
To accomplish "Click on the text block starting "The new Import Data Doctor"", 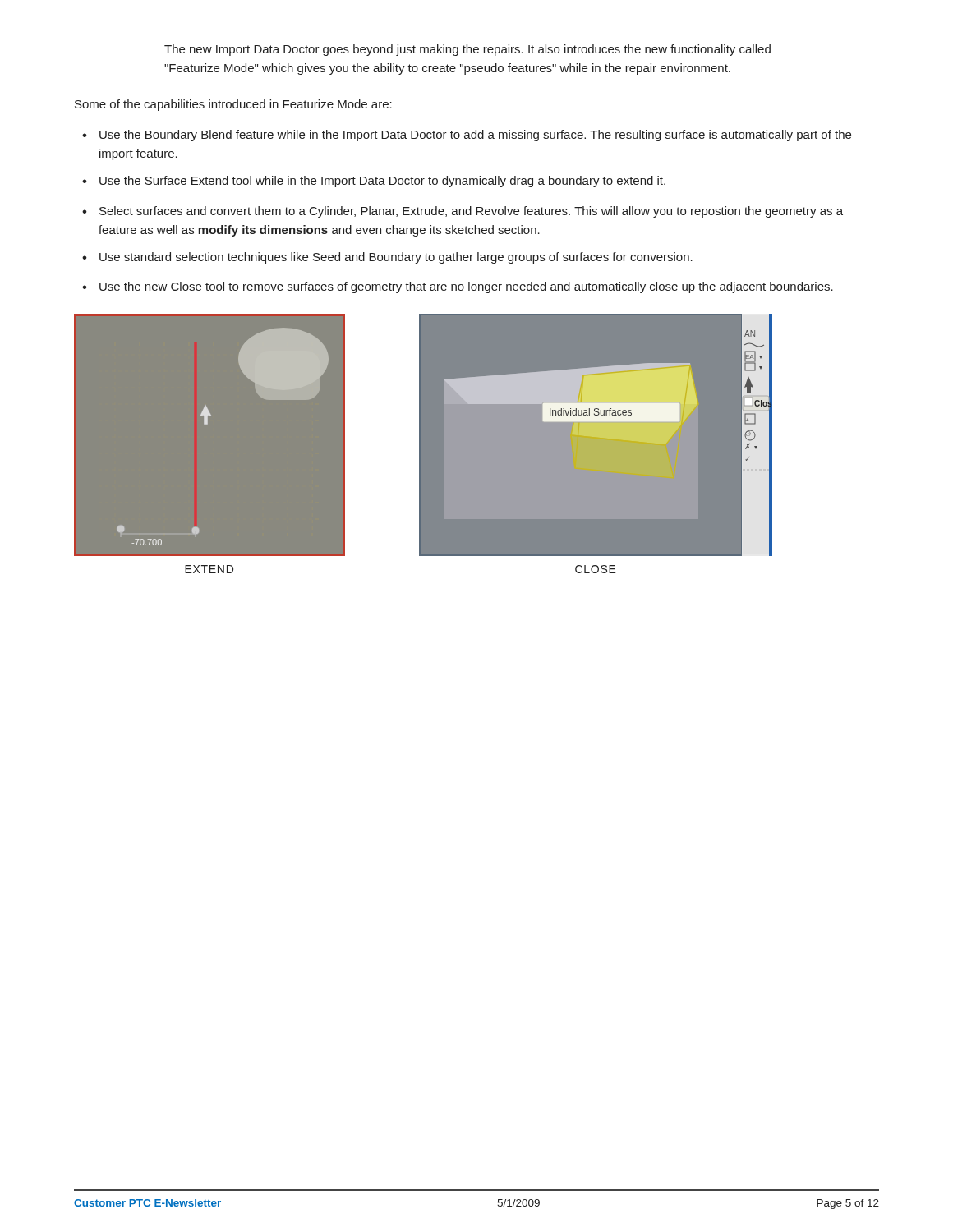I will (468, 58).
